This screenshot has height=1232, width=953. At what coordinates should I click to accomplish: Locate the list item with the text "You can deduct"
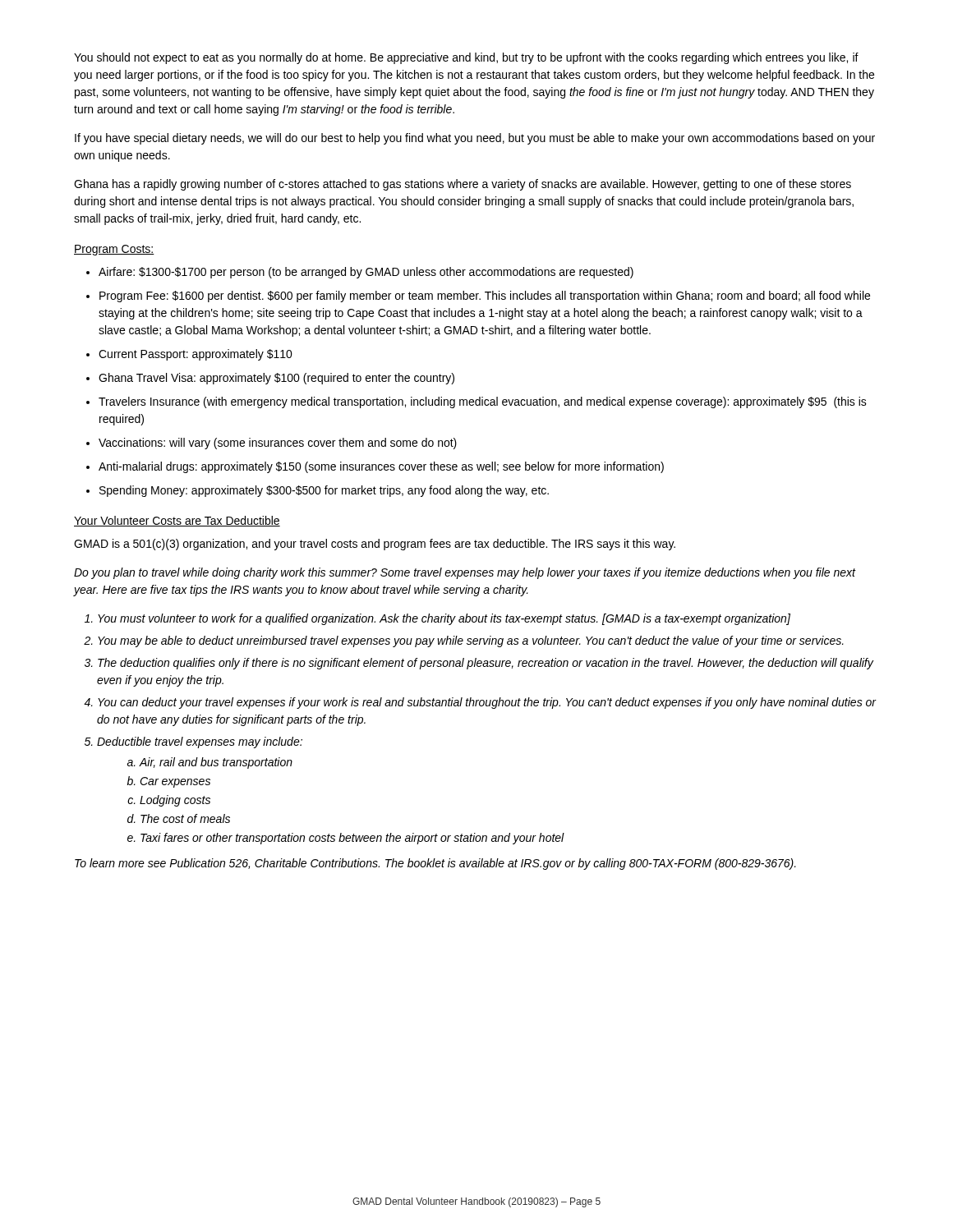tap(486, 711)
